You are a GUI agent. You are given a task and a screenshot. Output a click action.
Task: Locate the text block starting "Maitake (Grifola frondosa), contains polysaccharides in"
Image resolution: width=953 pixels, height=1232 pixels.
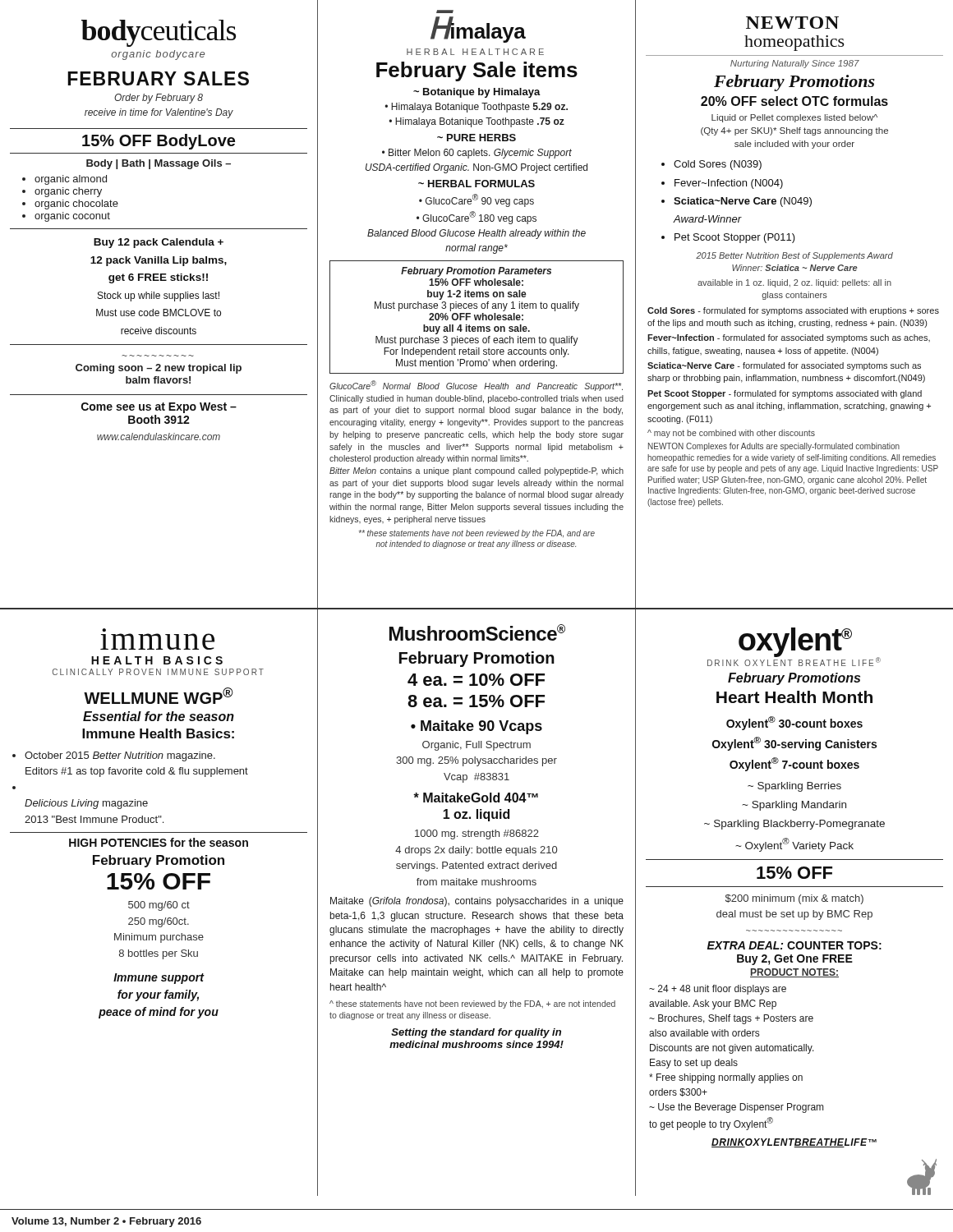pyautogui.click(x=476, y=944)
